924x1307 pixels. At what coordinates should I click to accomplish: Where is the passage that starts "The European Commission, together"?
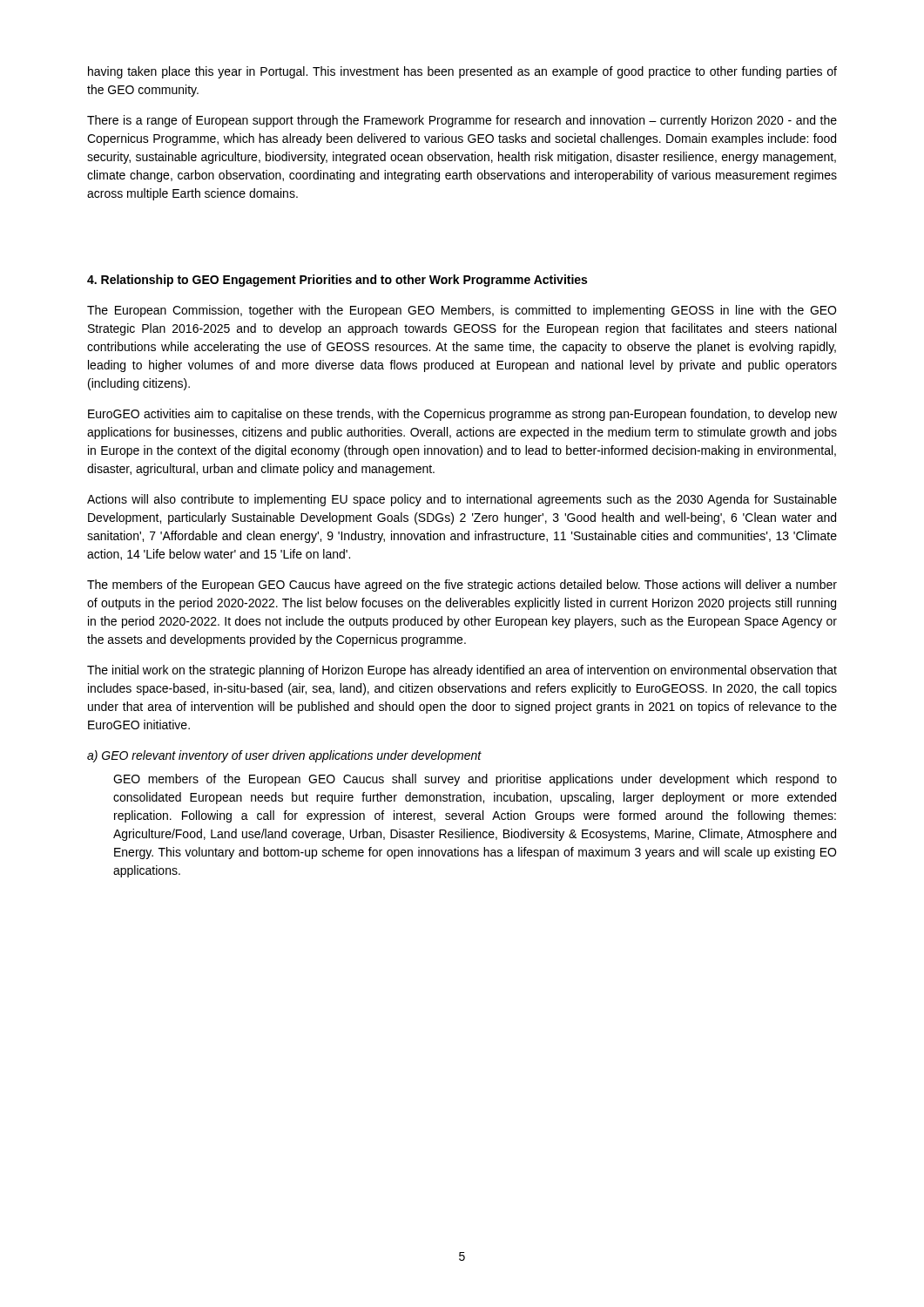point(462,347)
